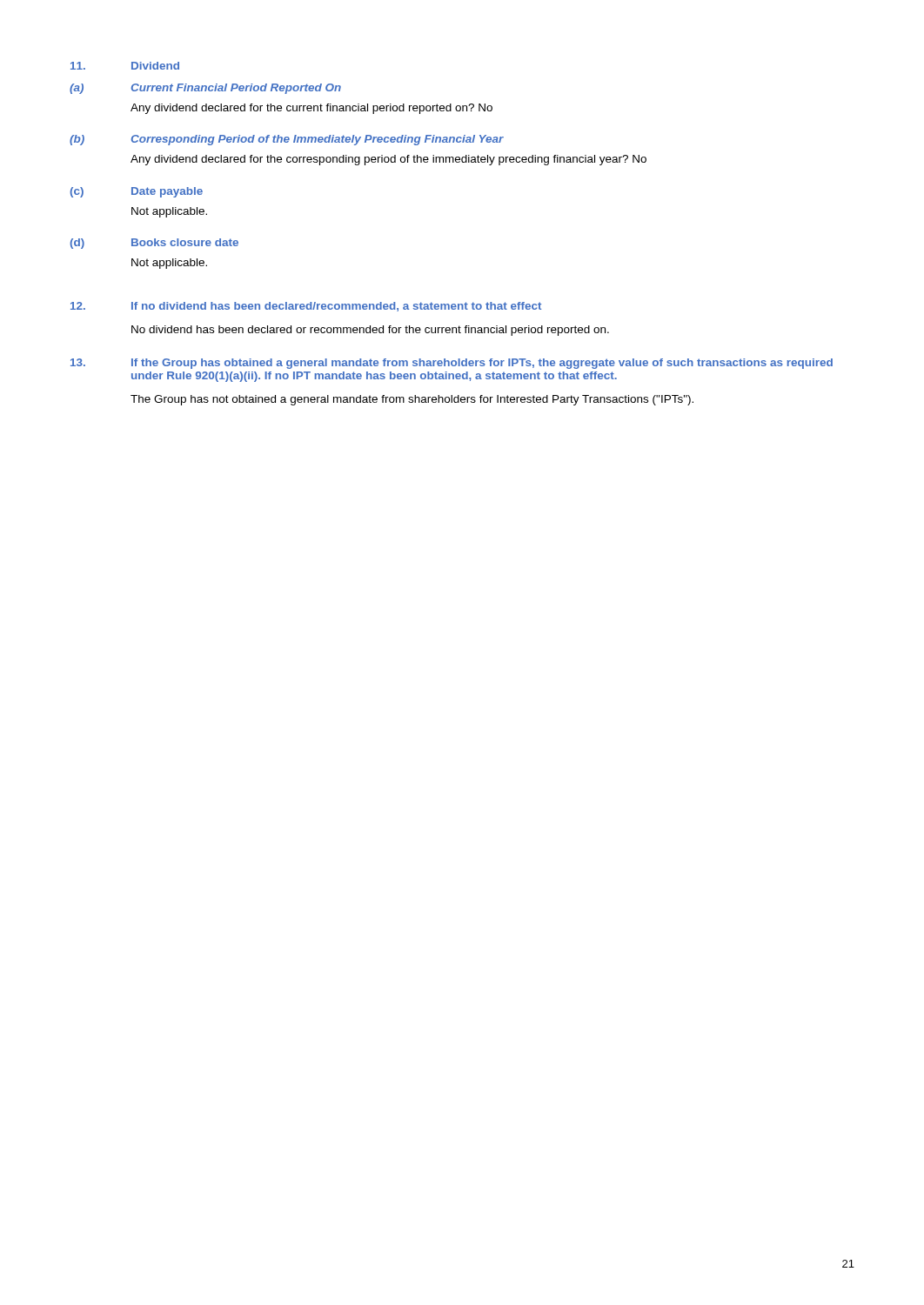
Task: Select the block starting "(a) Current Financial"
Action: 205,89
